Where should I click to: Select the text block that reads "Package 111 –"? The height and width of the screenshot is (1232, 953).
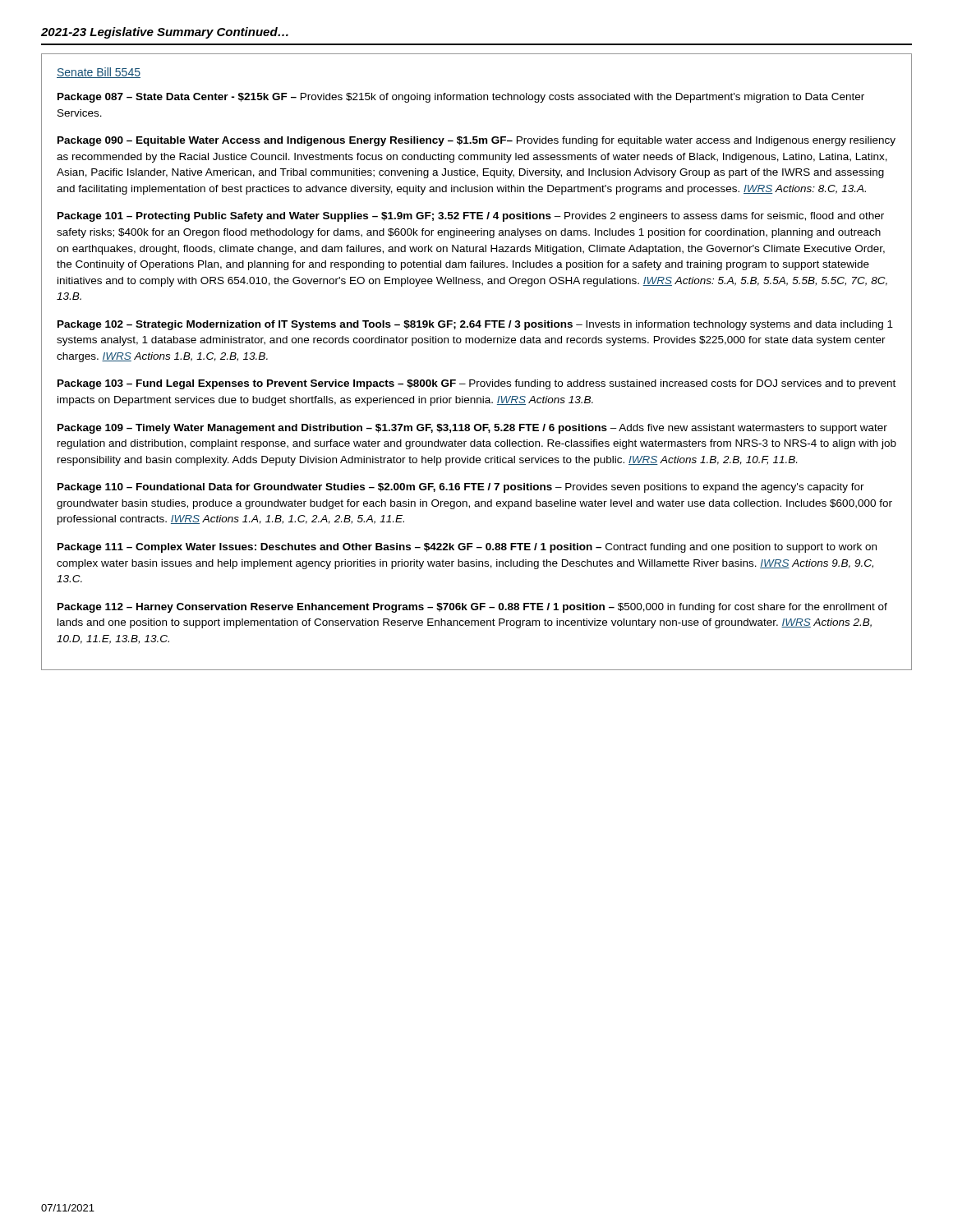tap(467, 563)
